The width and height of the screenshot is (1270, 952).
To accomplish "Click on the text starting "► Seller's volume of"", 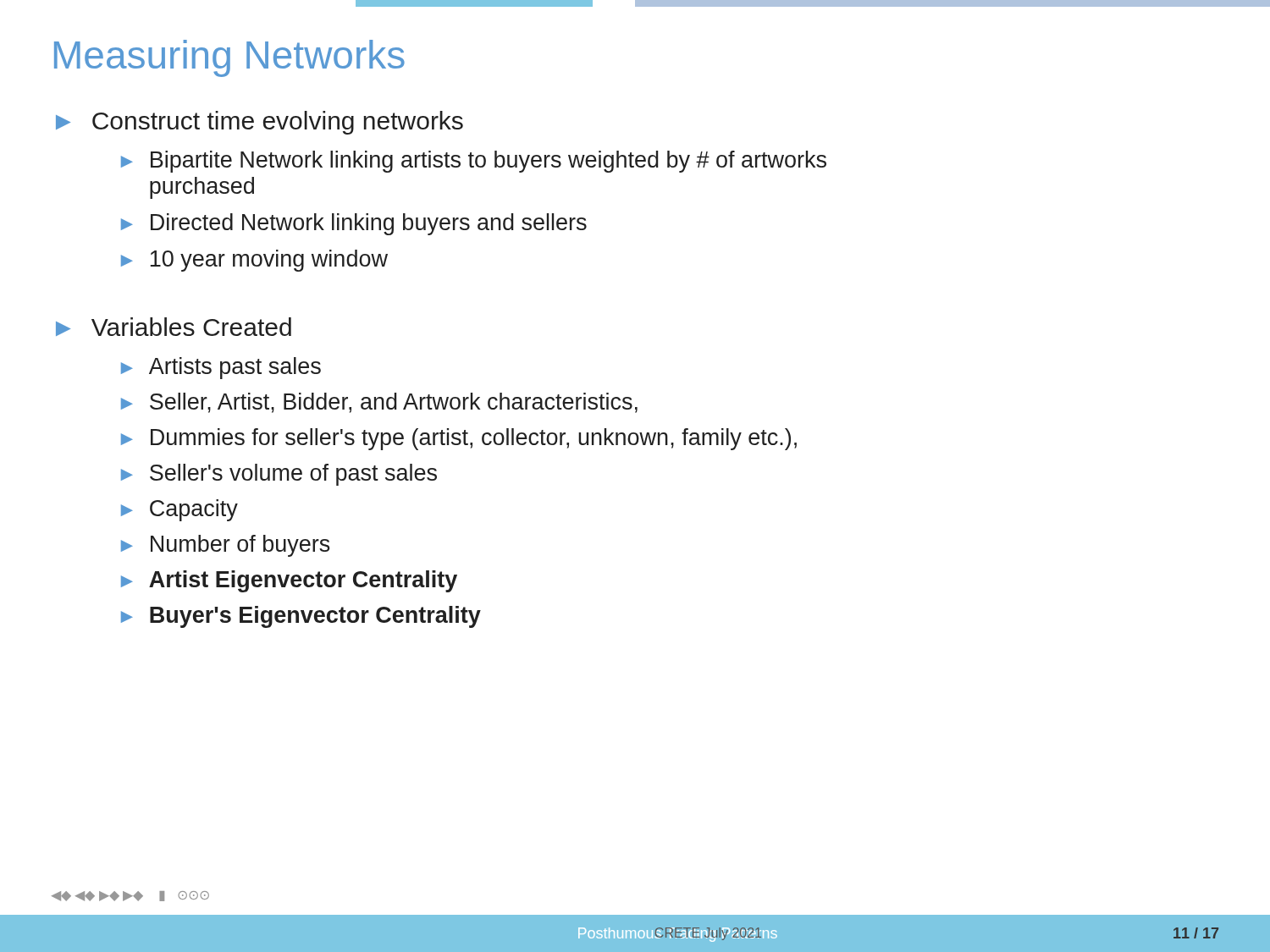I will click(x=277, y=473).
